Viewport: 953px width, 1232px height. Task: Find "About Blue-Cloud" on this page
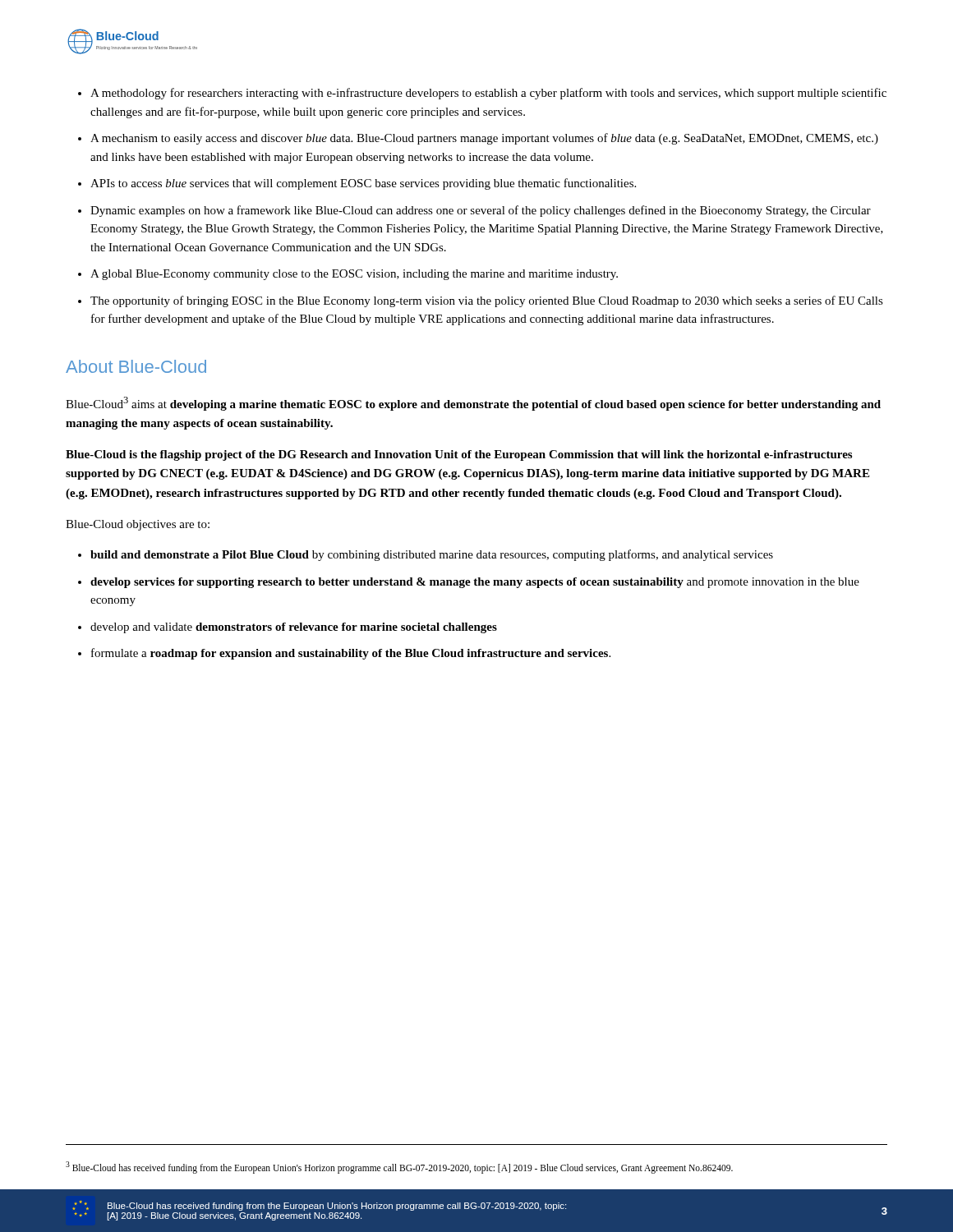pos(137,366)
